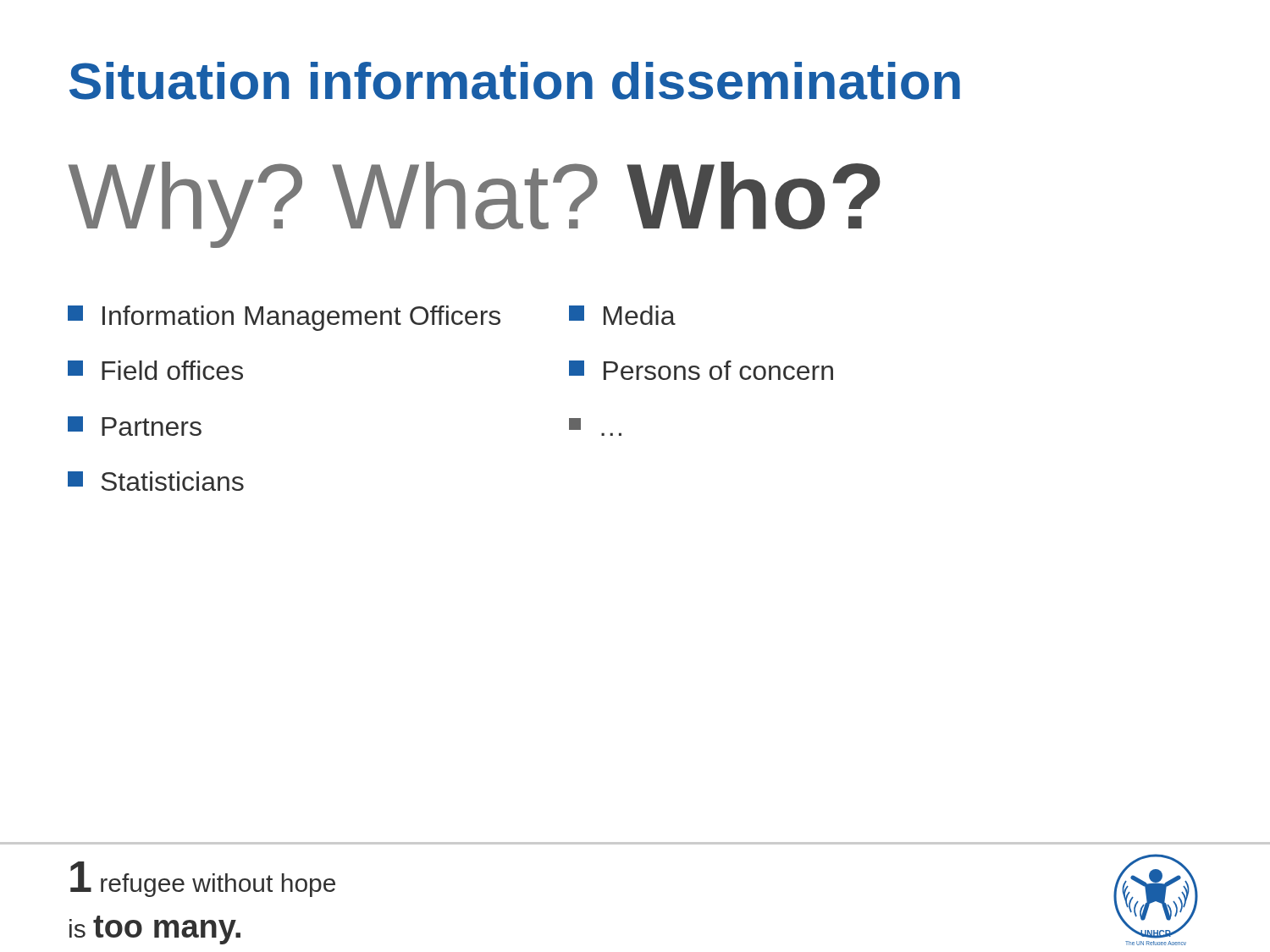Select the list item containing "Persons of concern"
This screenshot has width=1270, height=952.
pos(702,372)
